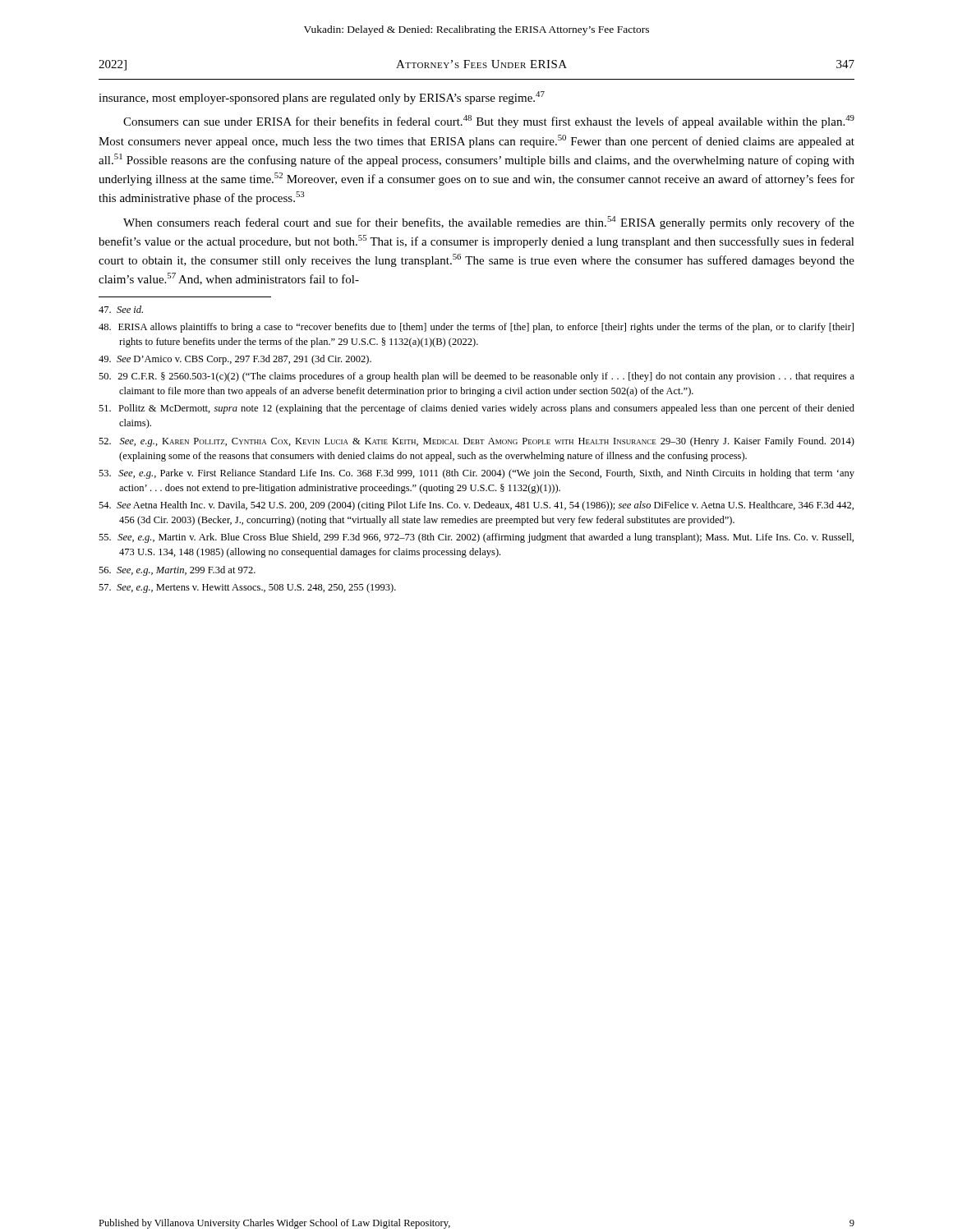This screenshot has width=953, height=1232.
Task: Click on the footnote with the text "See D’Amico v. CBS"
Action: click(x=235, y=359)
